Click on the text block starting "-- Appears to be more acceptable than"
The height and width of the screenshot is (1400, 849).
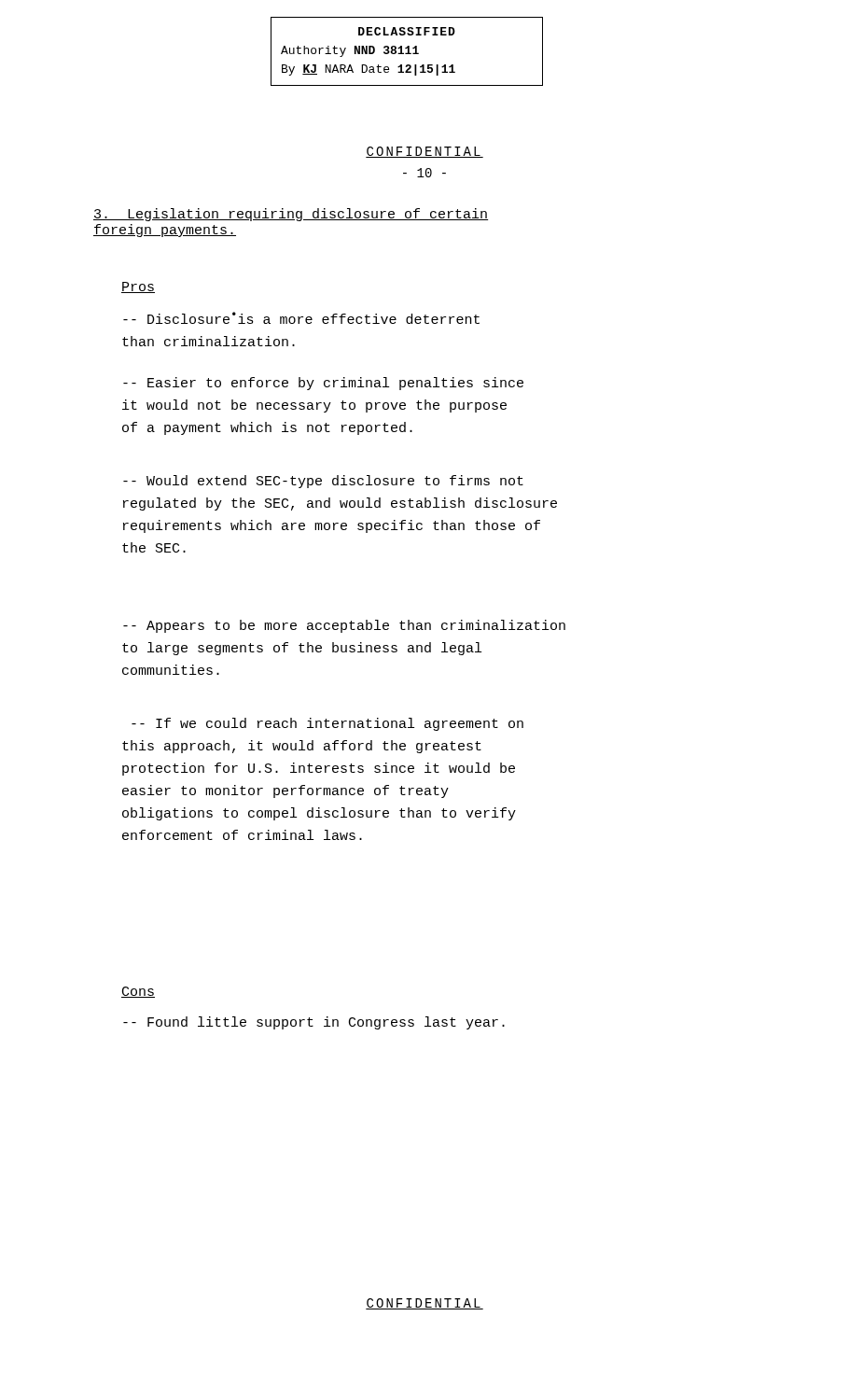click(344, 649)
